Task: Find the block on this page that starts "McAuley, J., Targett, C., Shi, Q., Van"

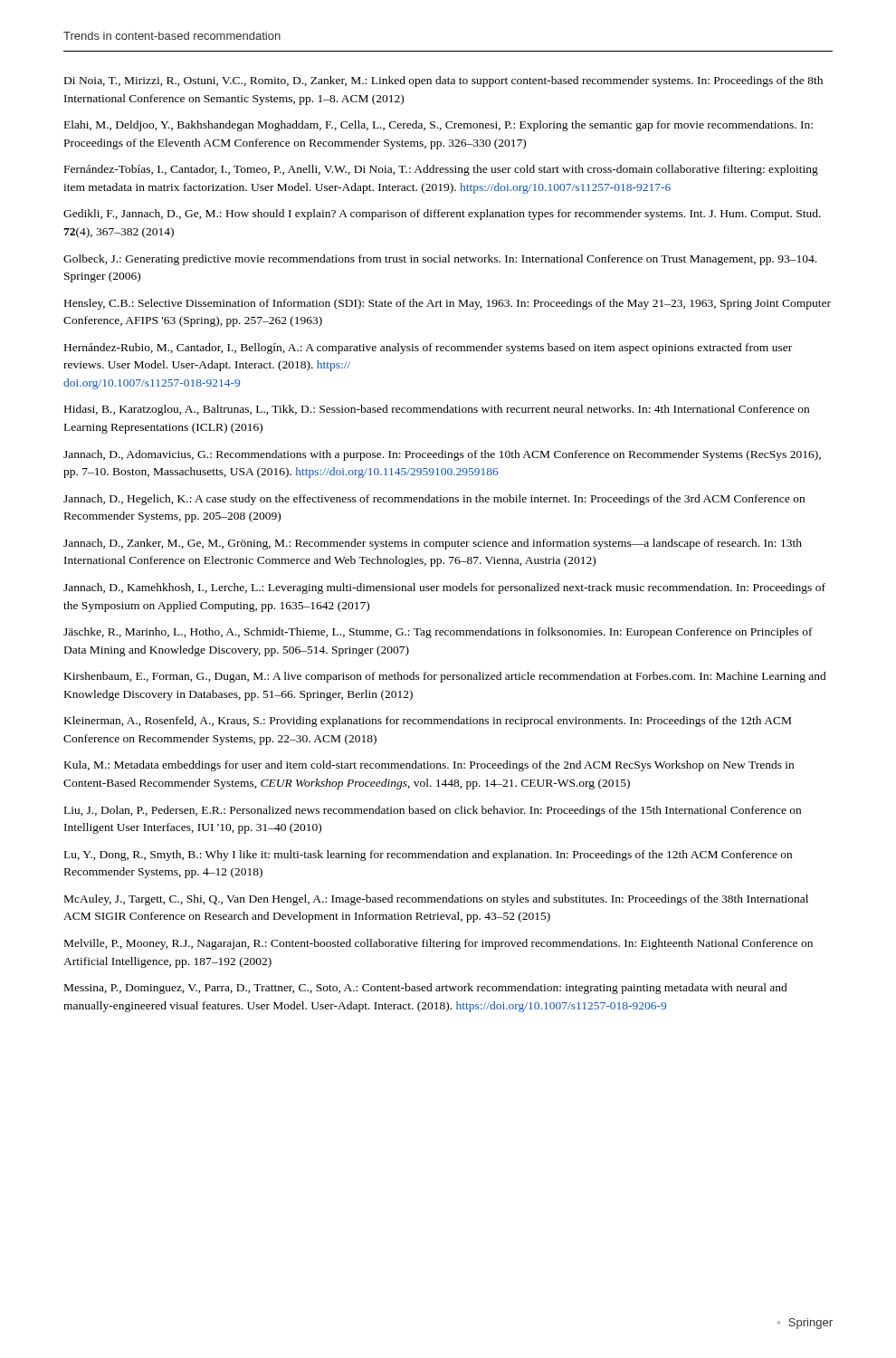Action: [448, 907]
